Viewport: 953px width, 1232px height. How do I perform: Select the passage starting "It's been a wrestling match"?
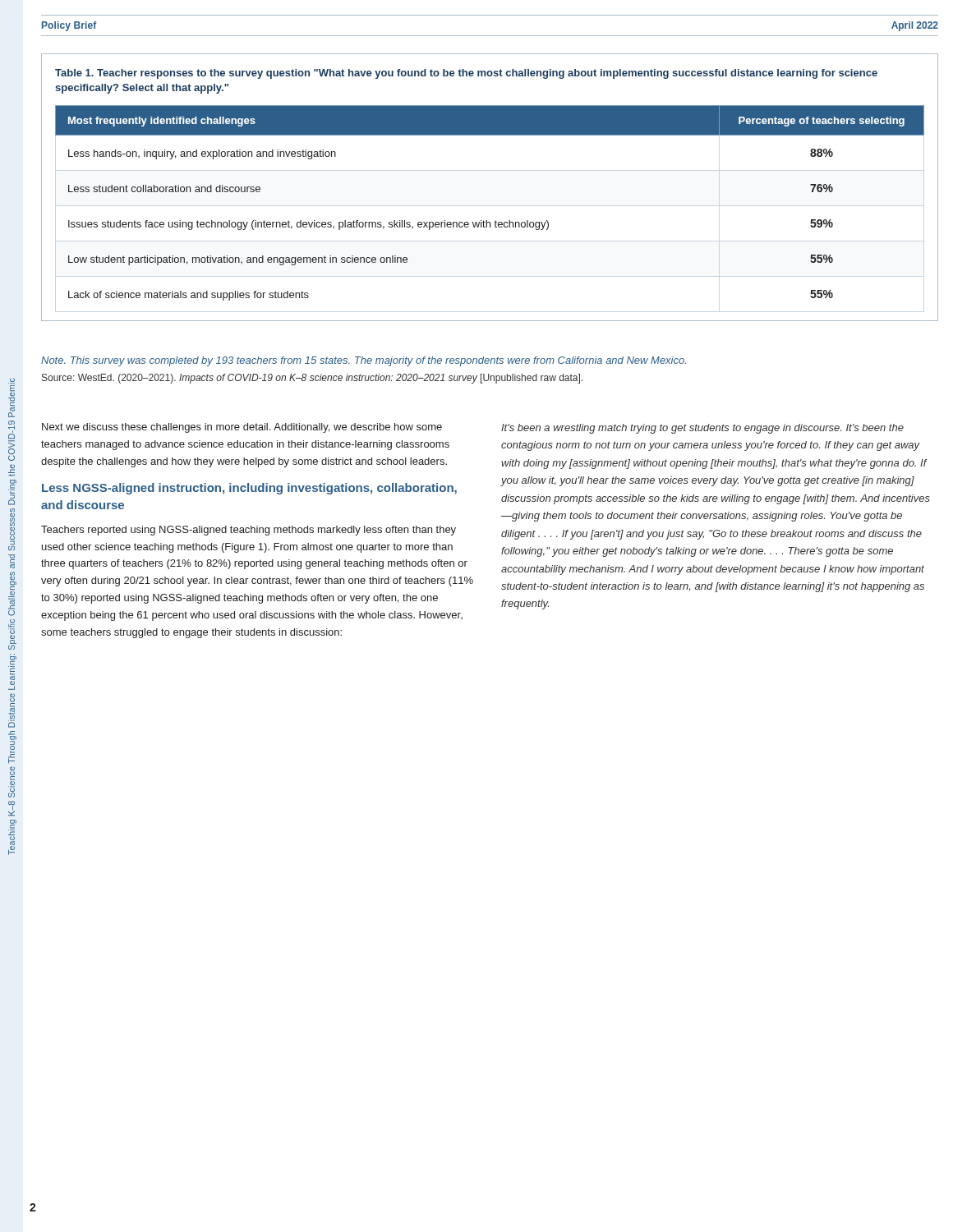click(716, 516)
